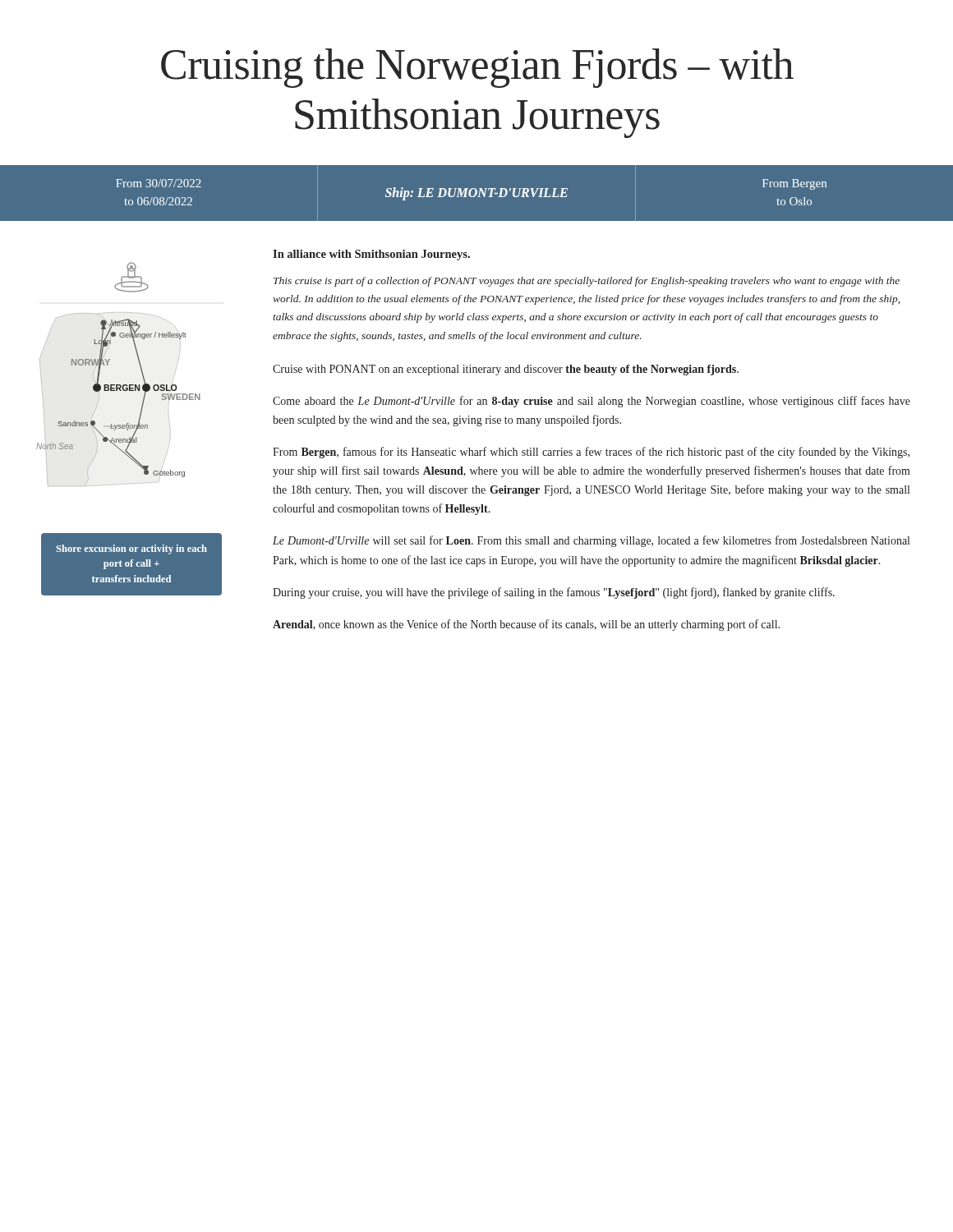This screenshot has height=1232, width=953.
Task: Find the text block that says "This cruise is part of a collection"
Action: pyautogui.click(x=587, y=308)
